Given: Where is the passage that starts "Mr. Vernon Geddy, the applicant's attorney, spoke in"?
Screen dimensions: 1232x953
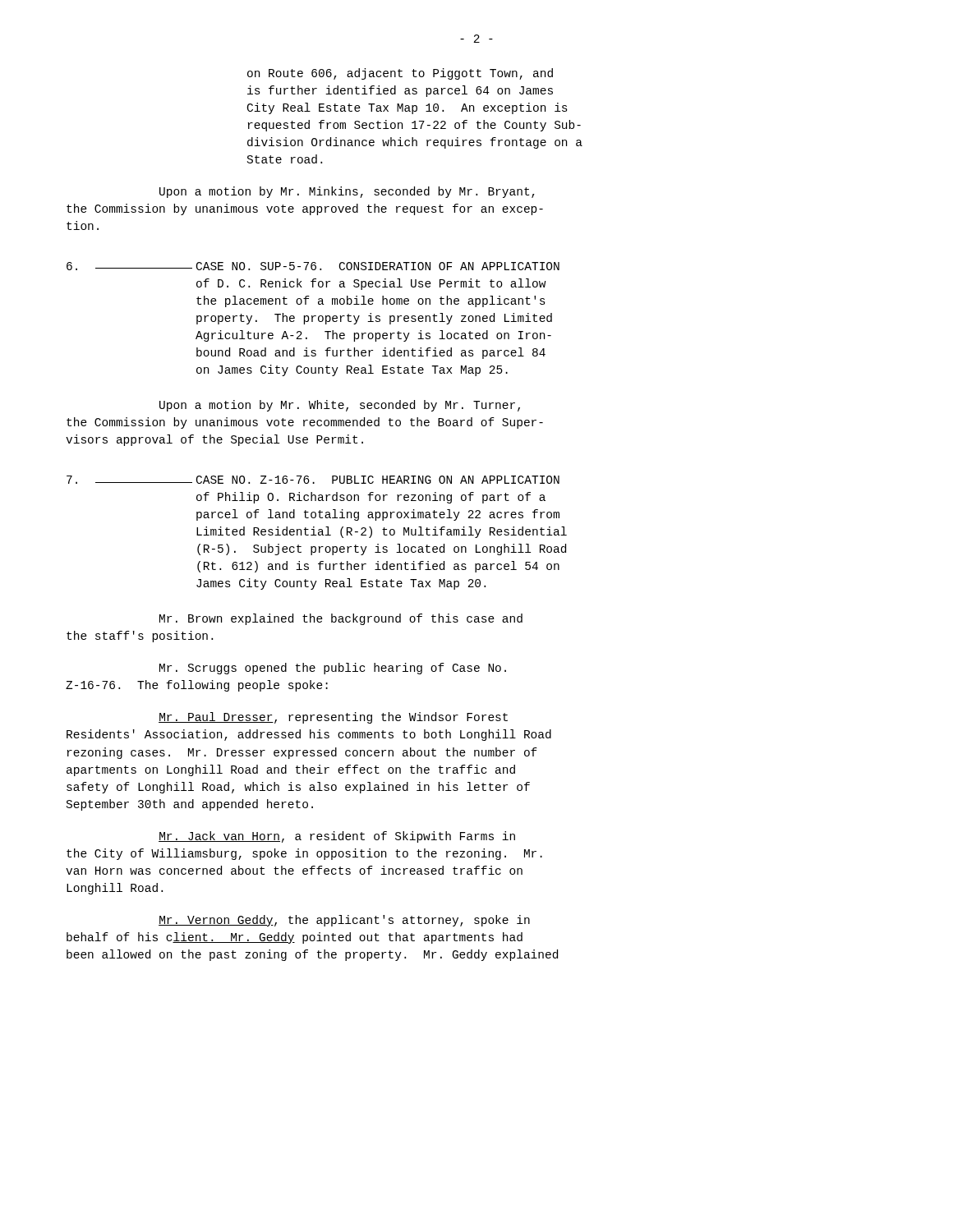Looking at the screenshot, I should click(312, 938).
